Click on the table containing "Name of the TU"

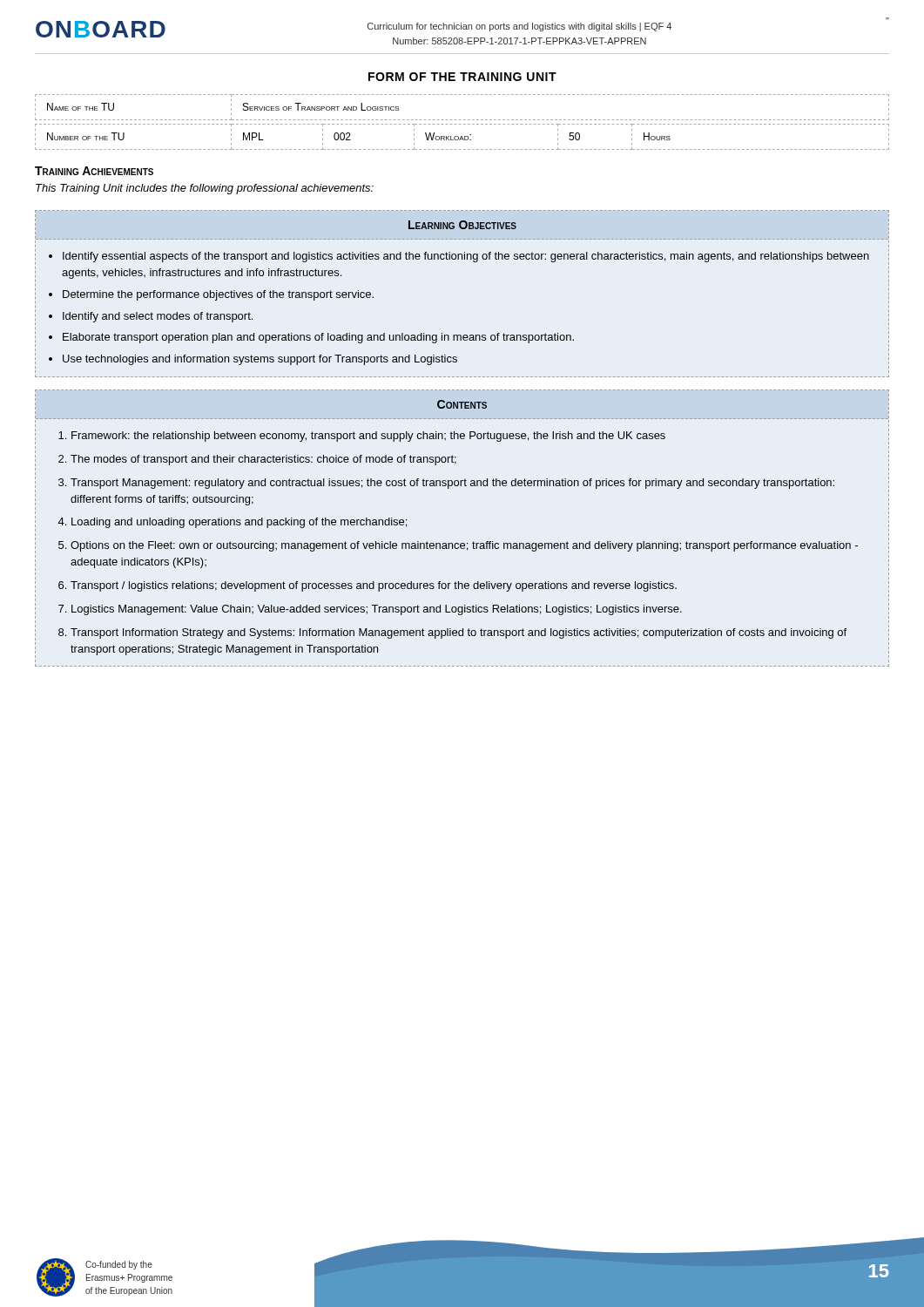click(462, 107)
